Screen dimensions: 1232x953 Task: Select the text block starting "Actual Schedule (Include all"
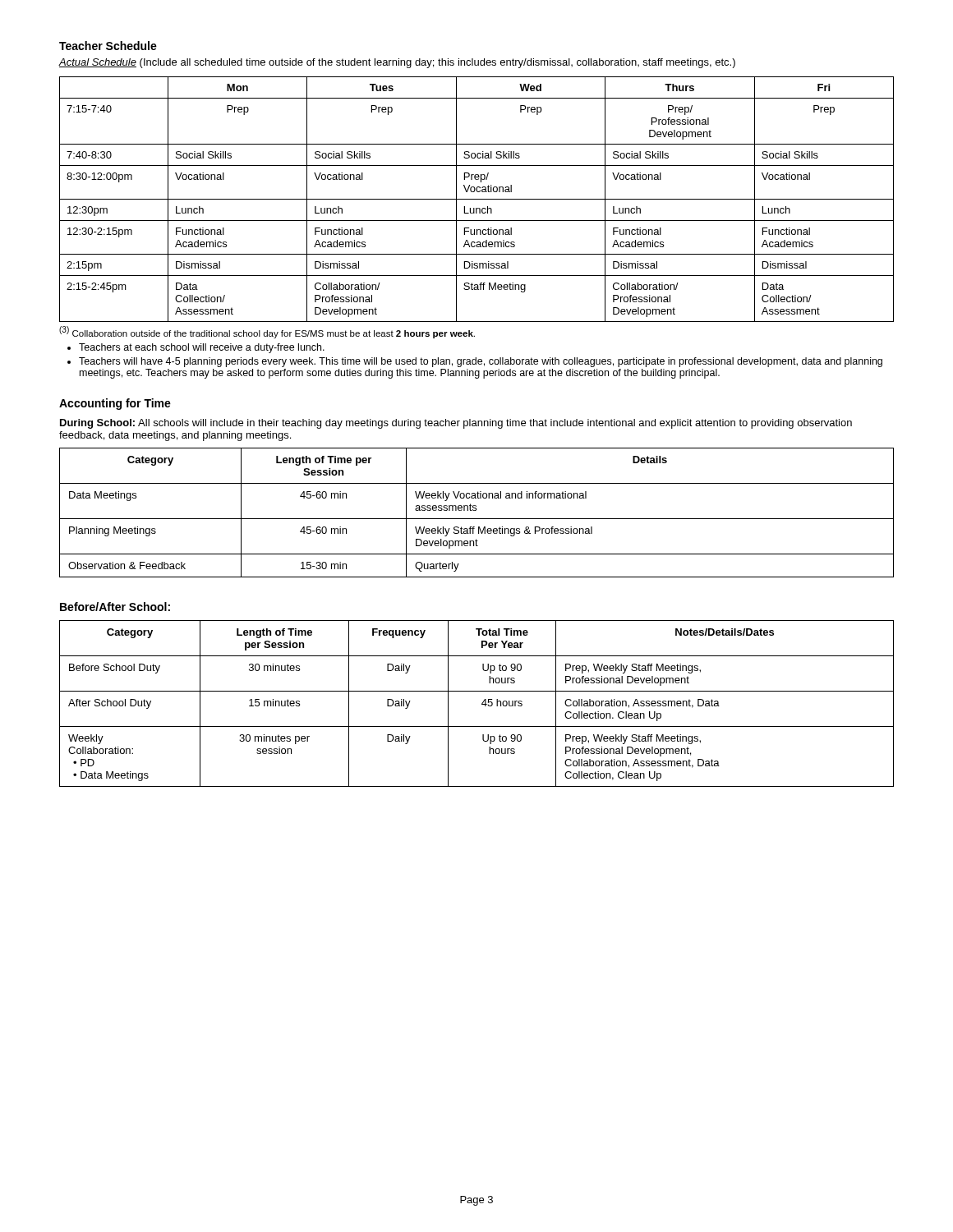[397, 62]
